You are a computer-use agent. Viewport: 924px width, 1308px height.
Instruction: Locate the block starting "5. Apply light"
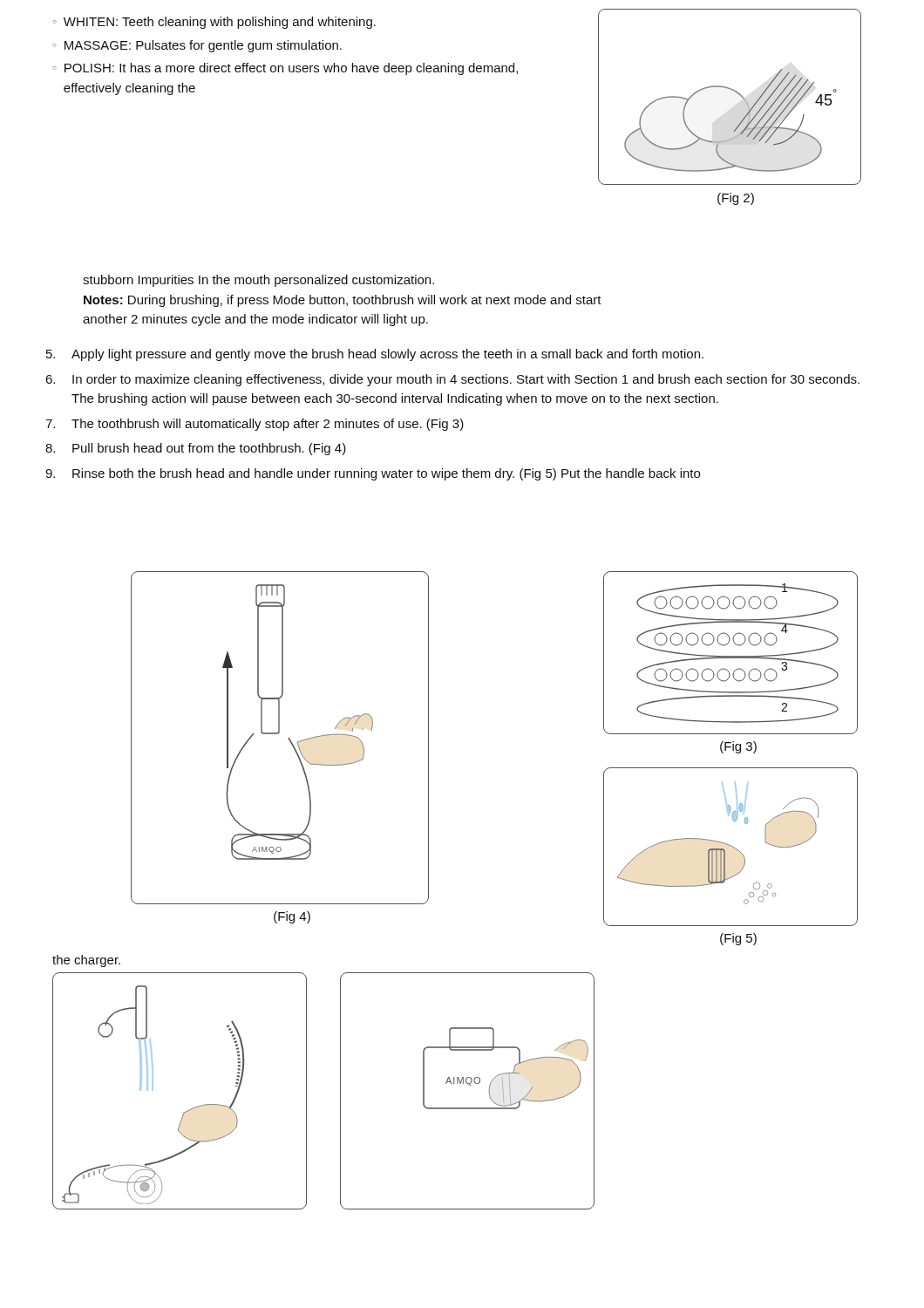pyautogui.click(x=375, y=354)
